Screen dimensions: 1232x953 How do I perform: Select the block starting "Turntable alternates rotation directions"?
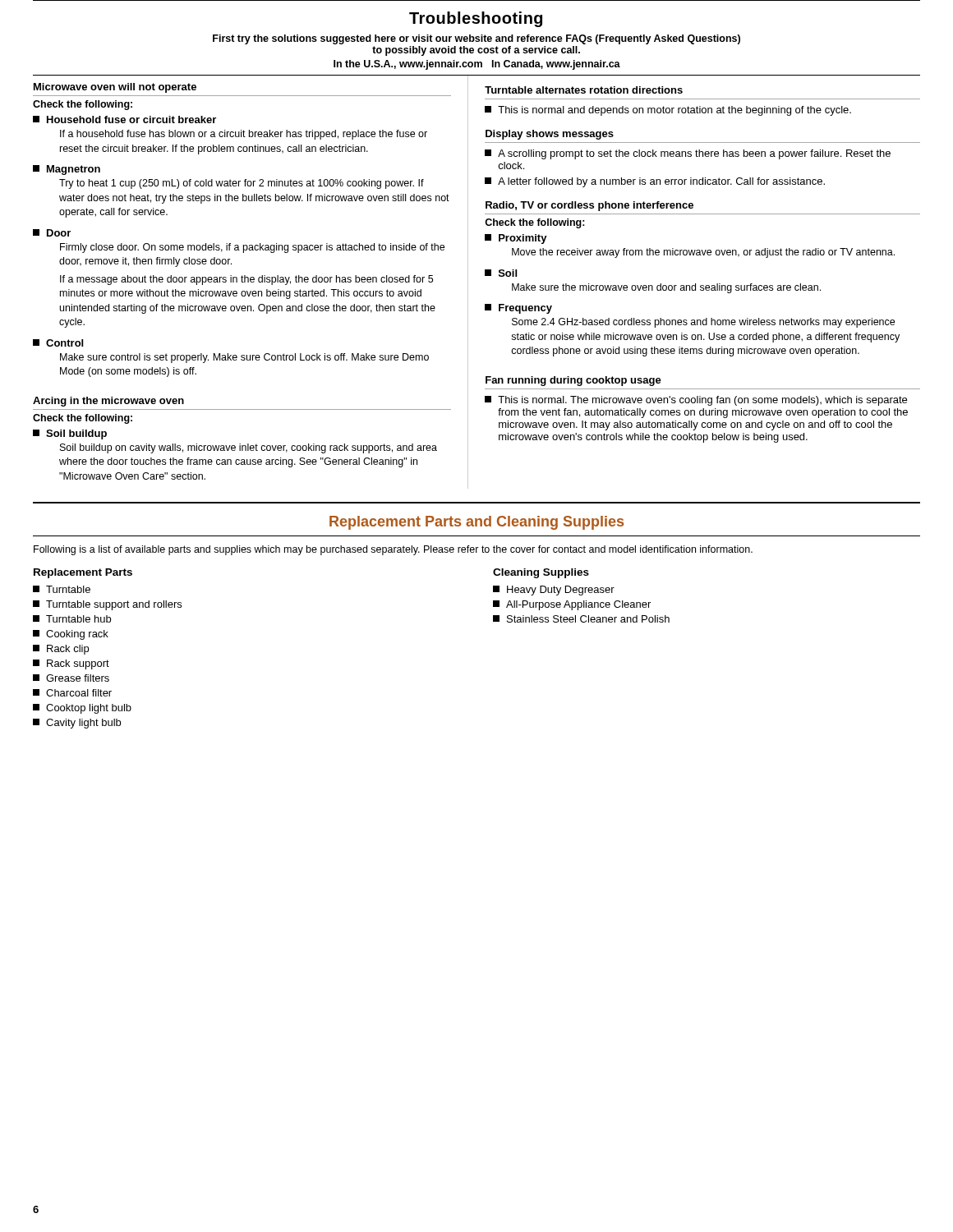coord(584,90)
